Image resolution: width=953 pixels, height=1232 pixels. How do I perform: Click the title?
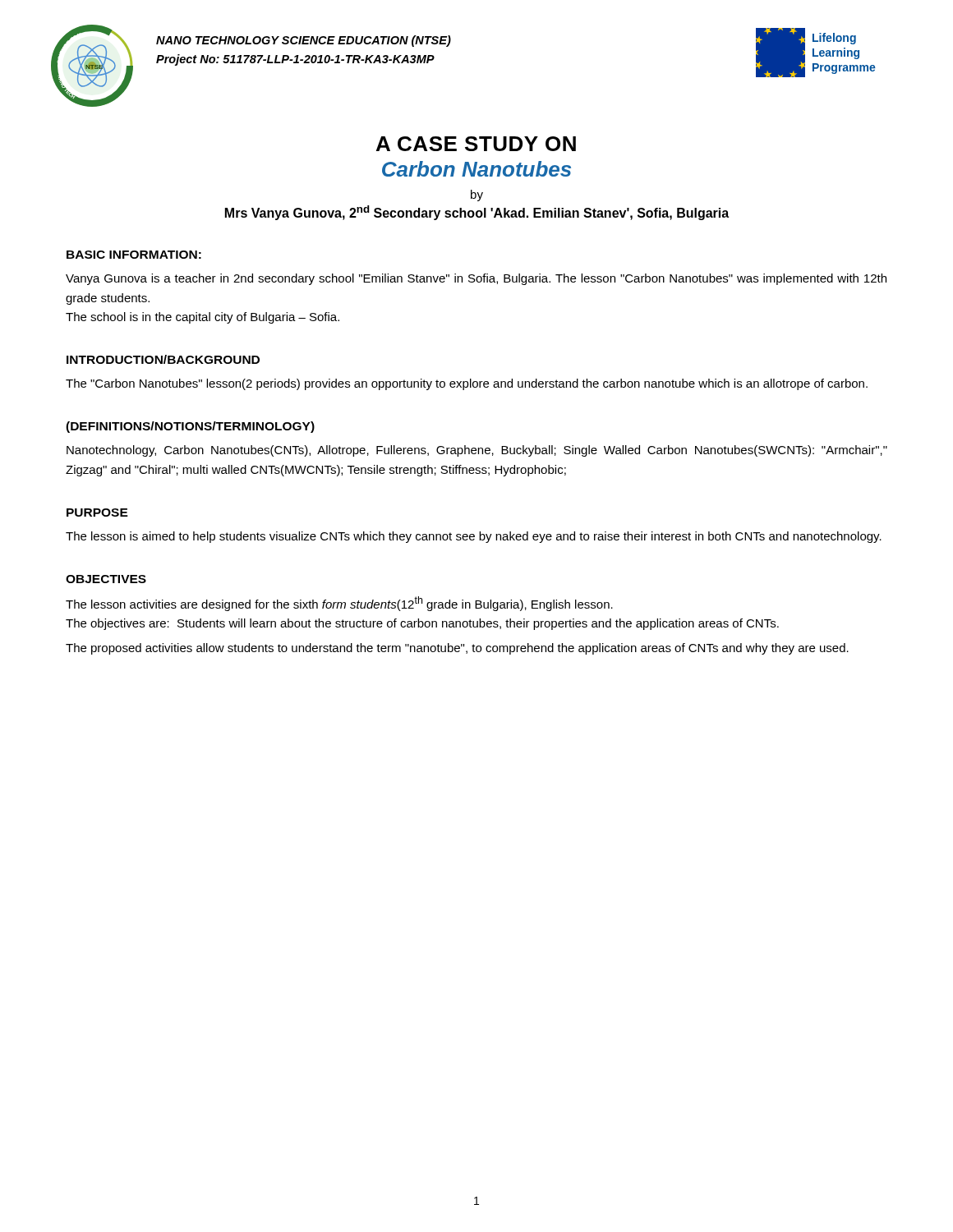pyautogui.click(x=476, y=176)
